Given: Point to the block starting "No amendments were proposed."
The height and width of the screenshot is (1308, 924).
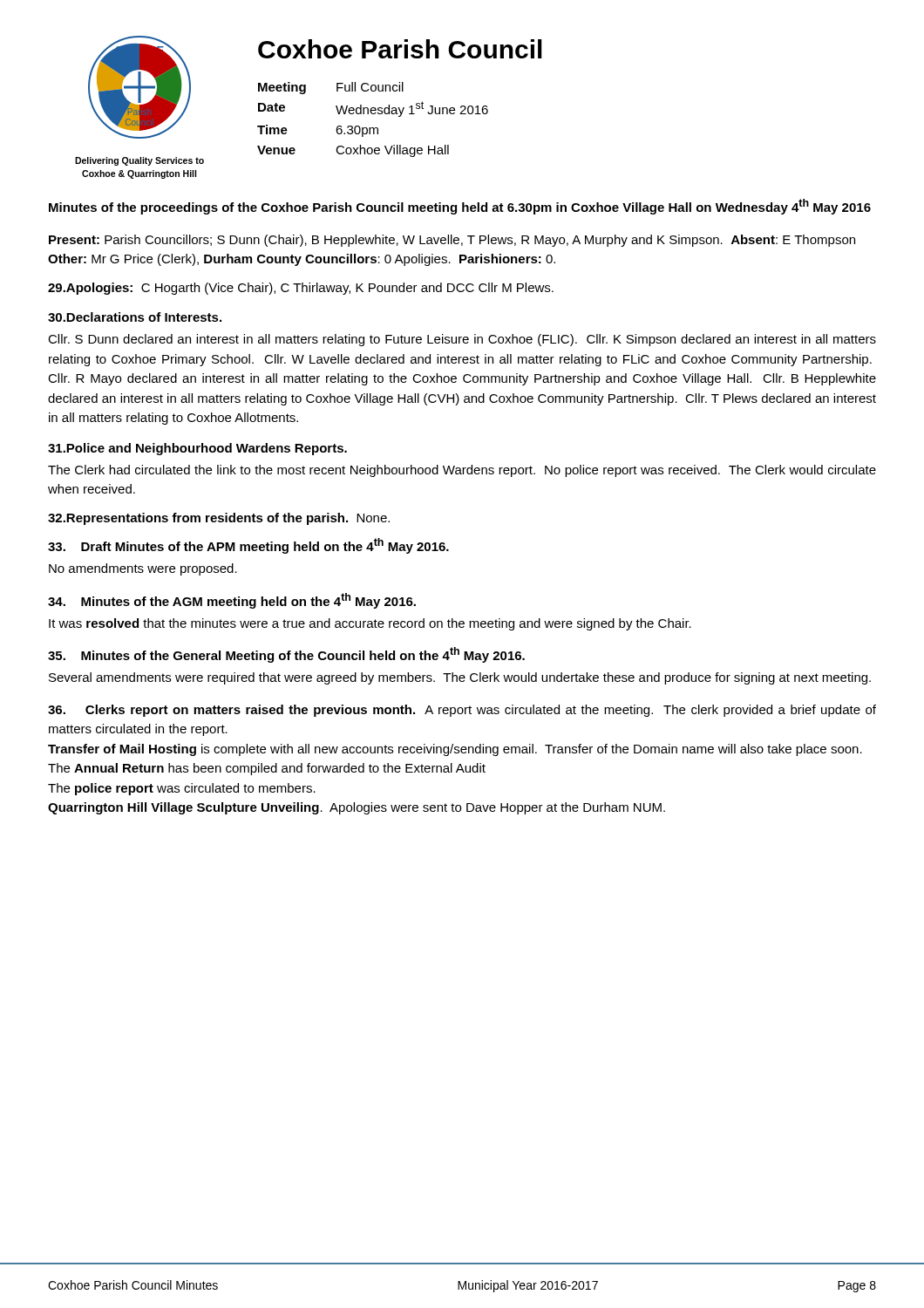Looking at the screenshot, I should [x=143, y=568].
